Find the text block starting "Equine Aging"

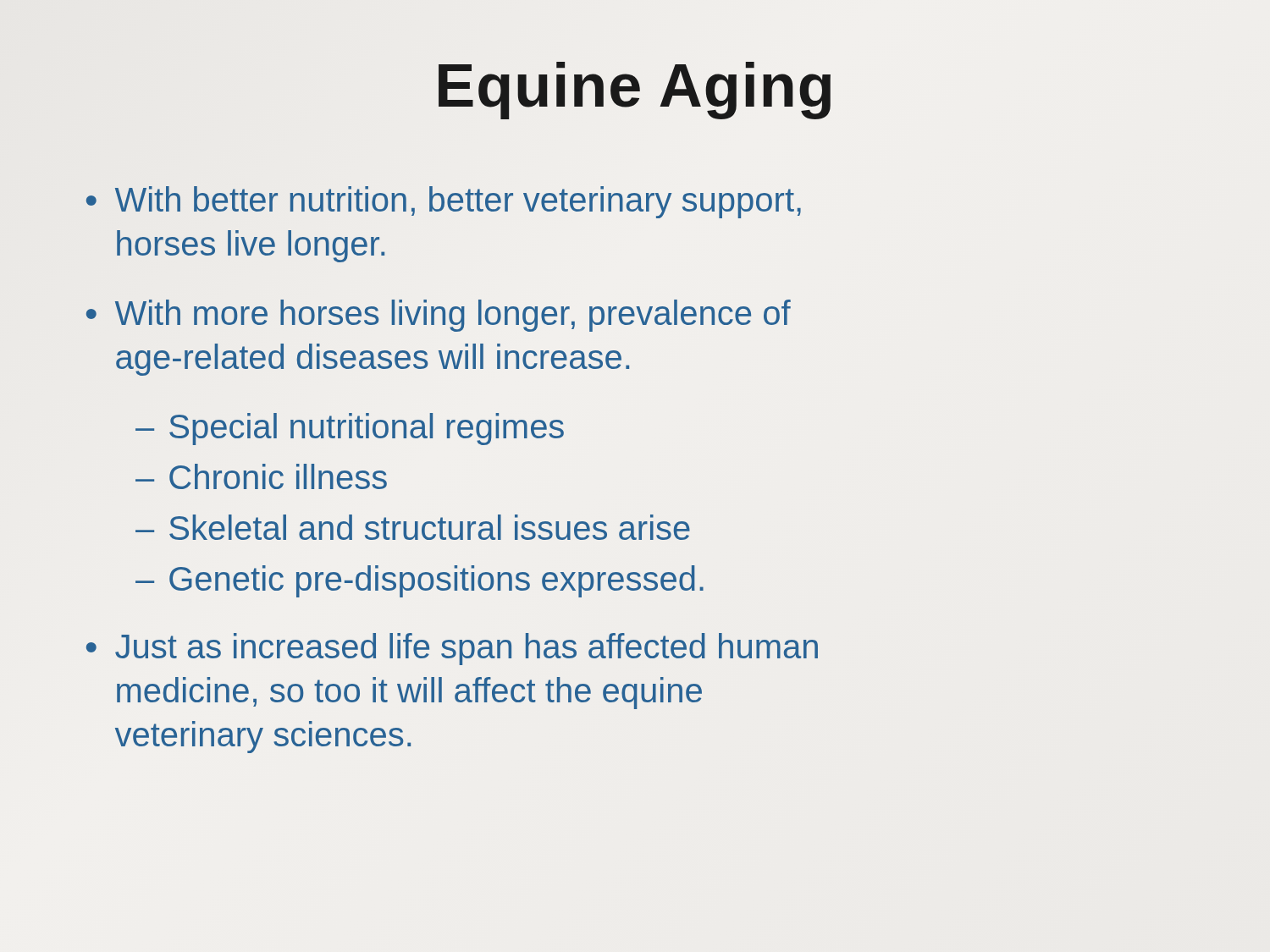(x=635, y=90)
